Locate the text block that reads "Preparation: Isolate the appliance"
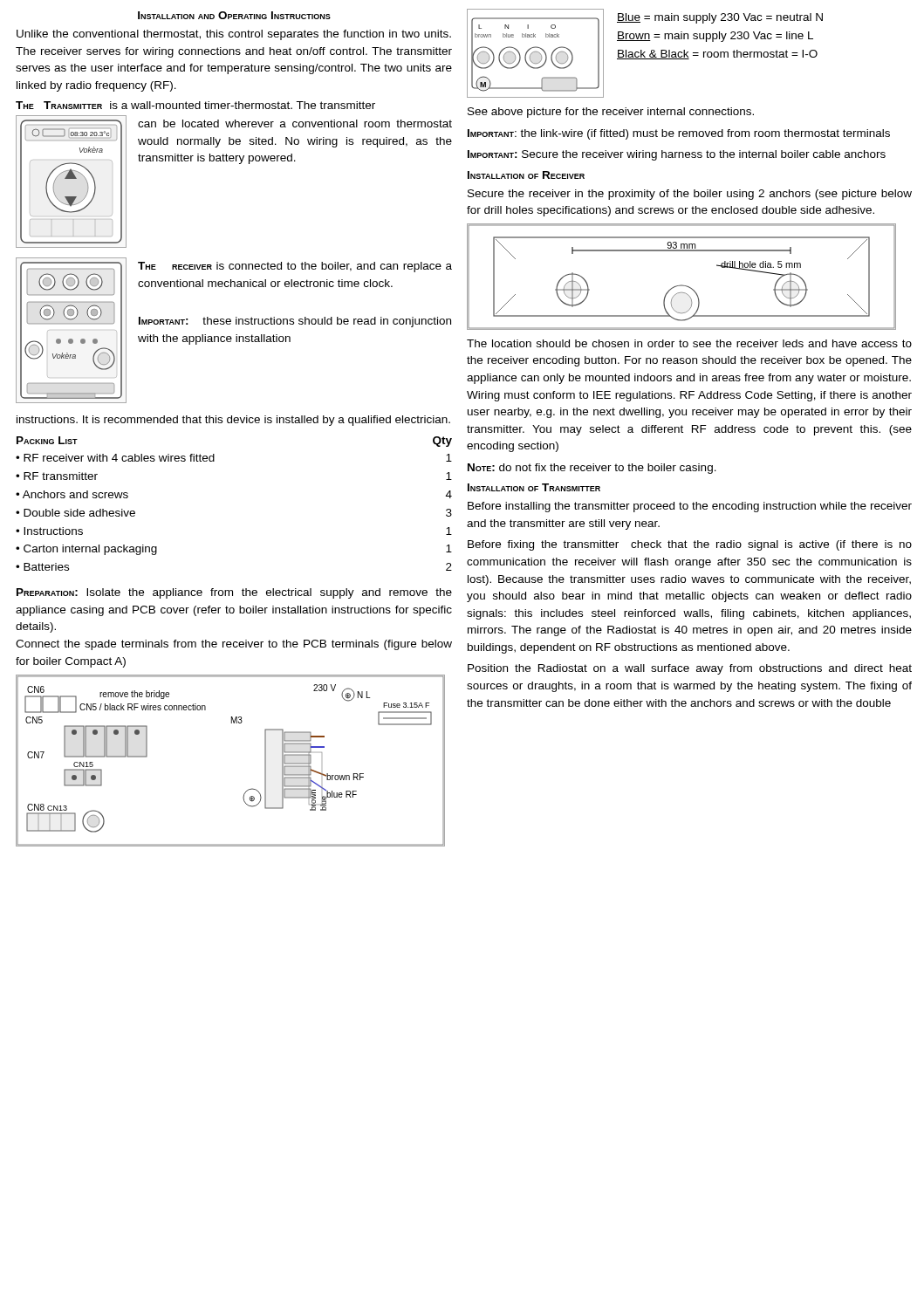The width and height of the screenshot is (924, 1309). point(234,593)
